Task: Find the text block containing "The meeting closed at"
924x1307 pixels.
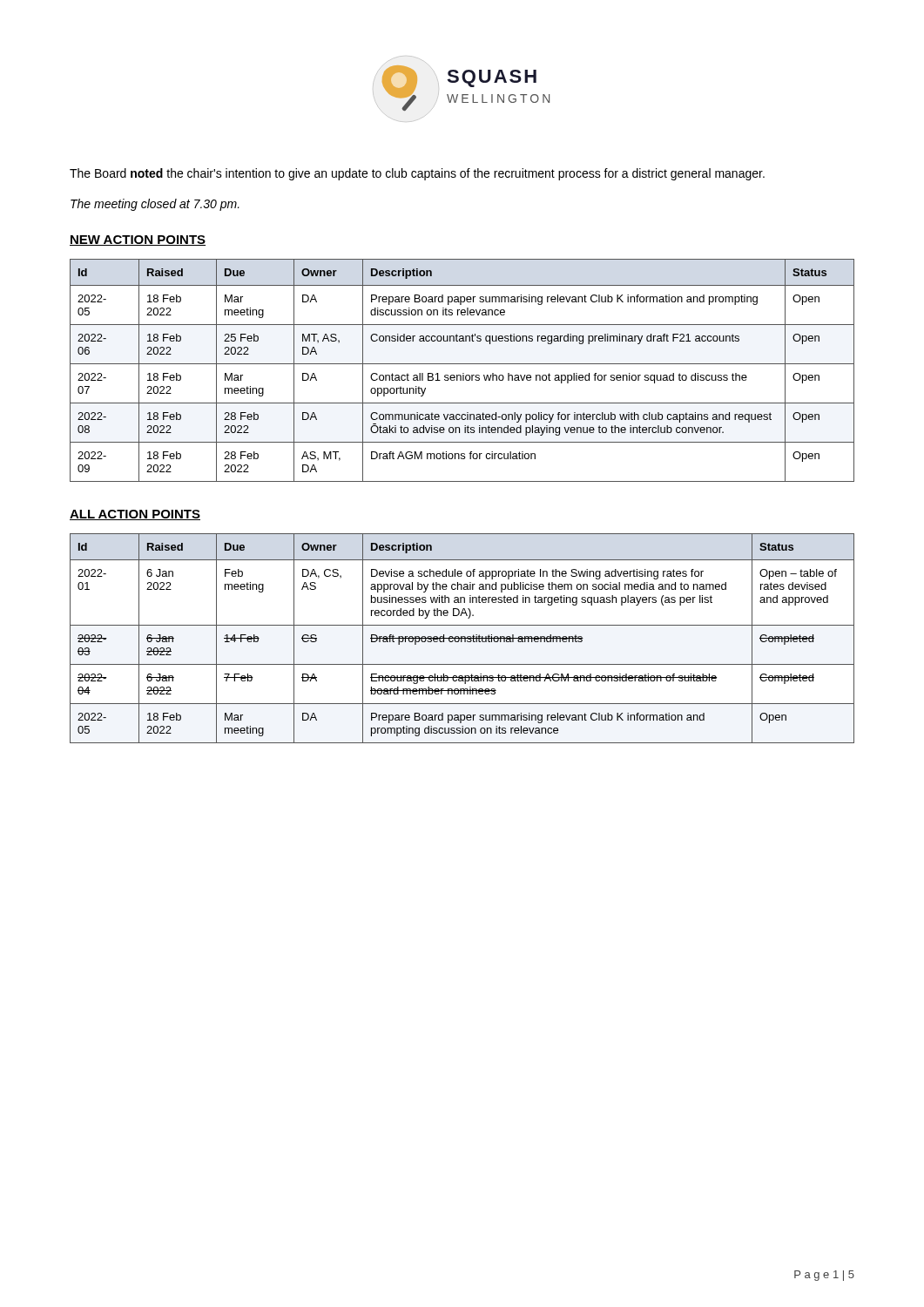Action: click(x=155, y=204)
